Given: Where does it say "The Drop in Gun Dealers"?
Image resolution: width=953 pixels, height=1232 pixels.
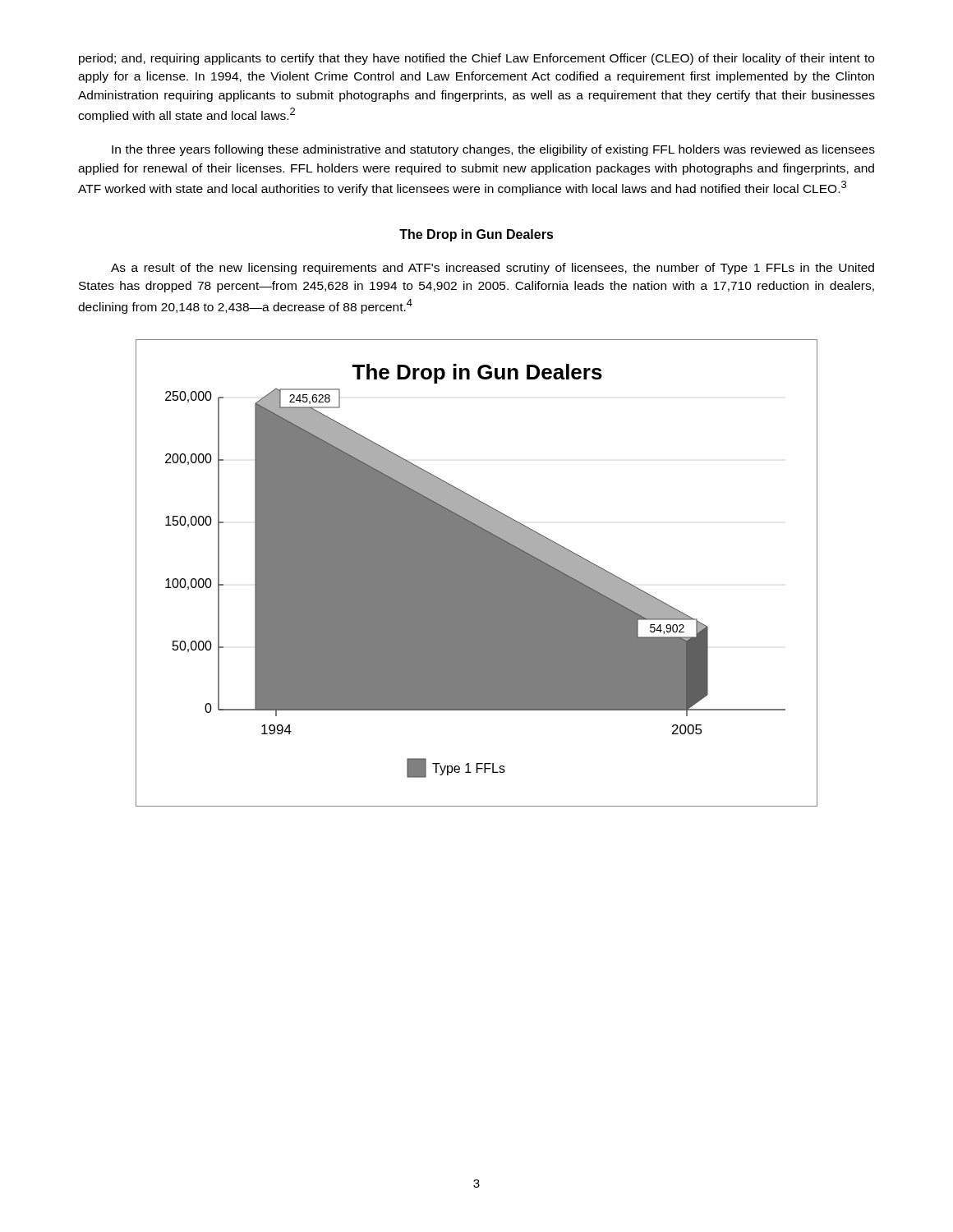Looking at the screenshot, I should [x=476, y=234].
